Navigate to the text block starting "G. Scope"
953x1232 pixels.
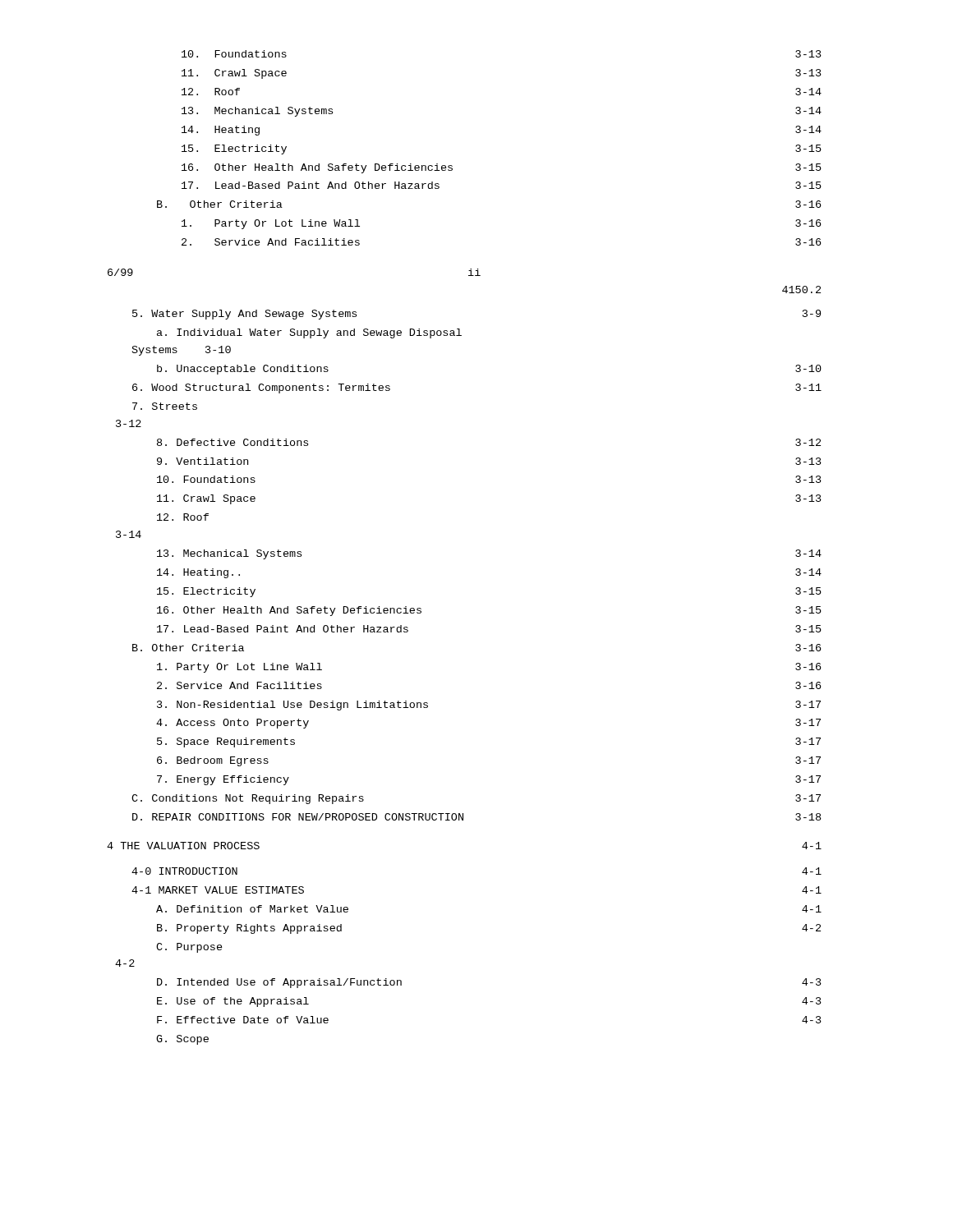pos(182,1040)
